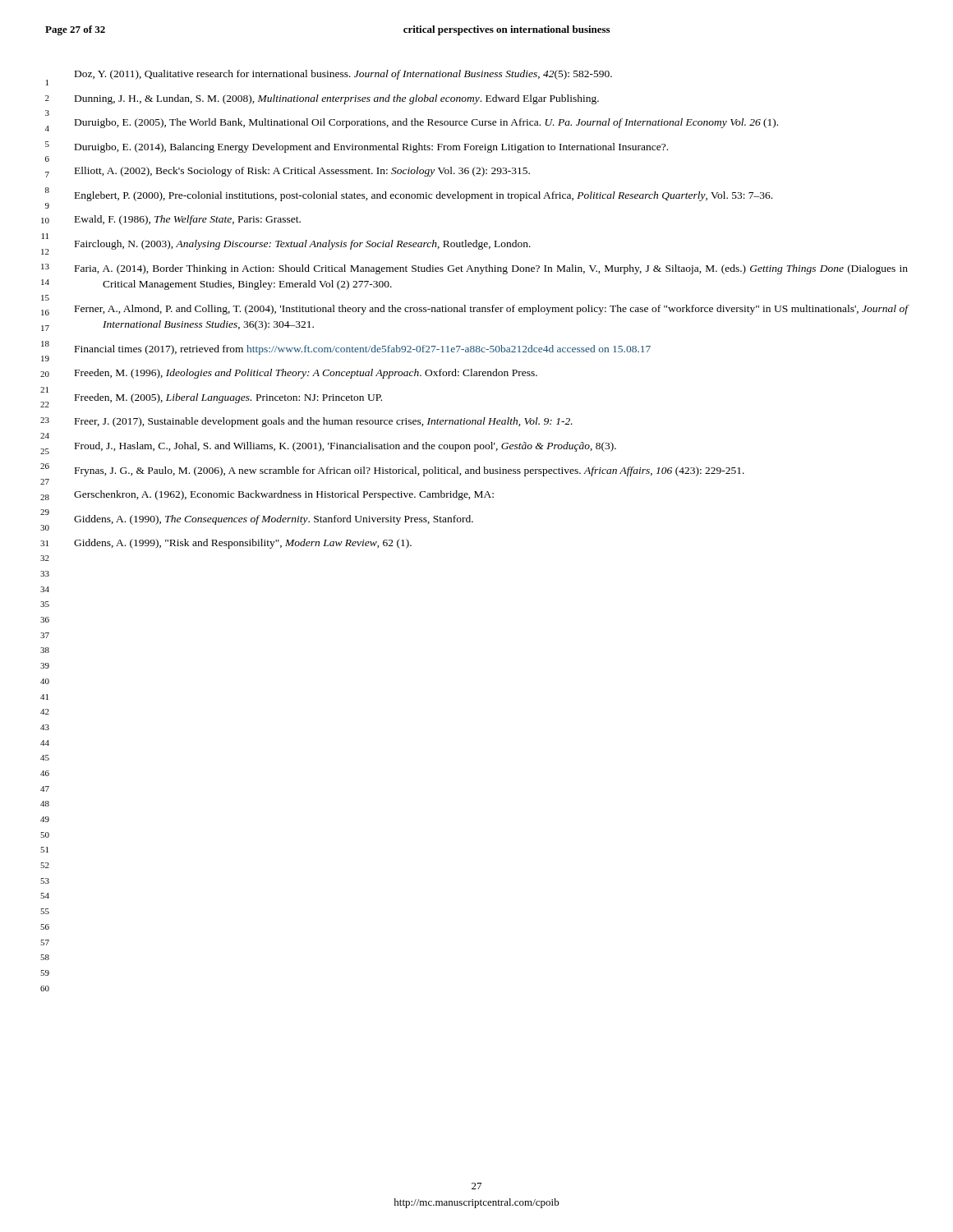Find the list item with the text "Elliott, A. (2002), Beck's Sociology of Risk:"
This screenshot has width=953, height=1232.
click(x=302, y=171)
